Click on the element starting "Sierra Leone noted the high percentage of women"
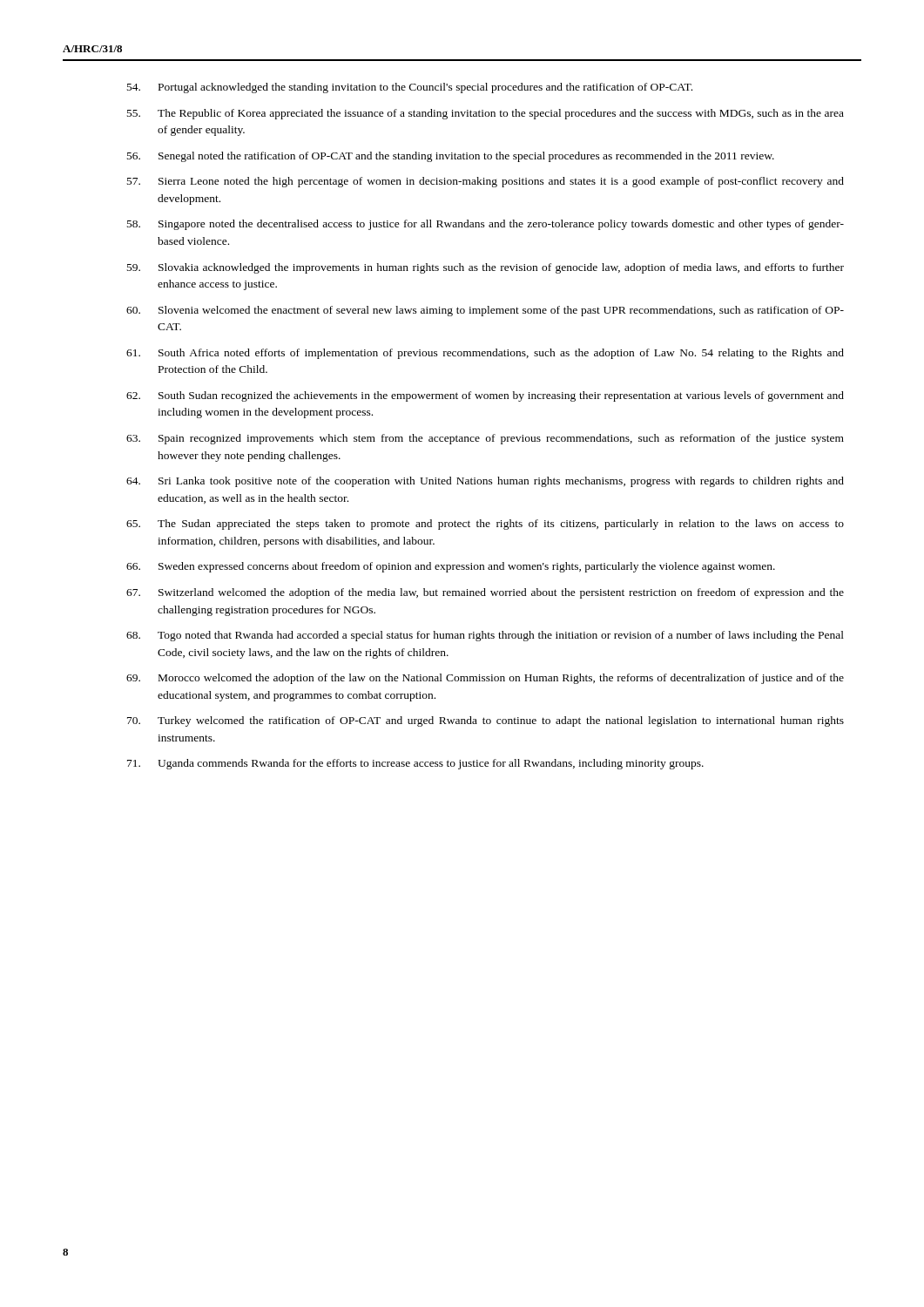This screenshot has height=1307, width=924. (485, 190)
